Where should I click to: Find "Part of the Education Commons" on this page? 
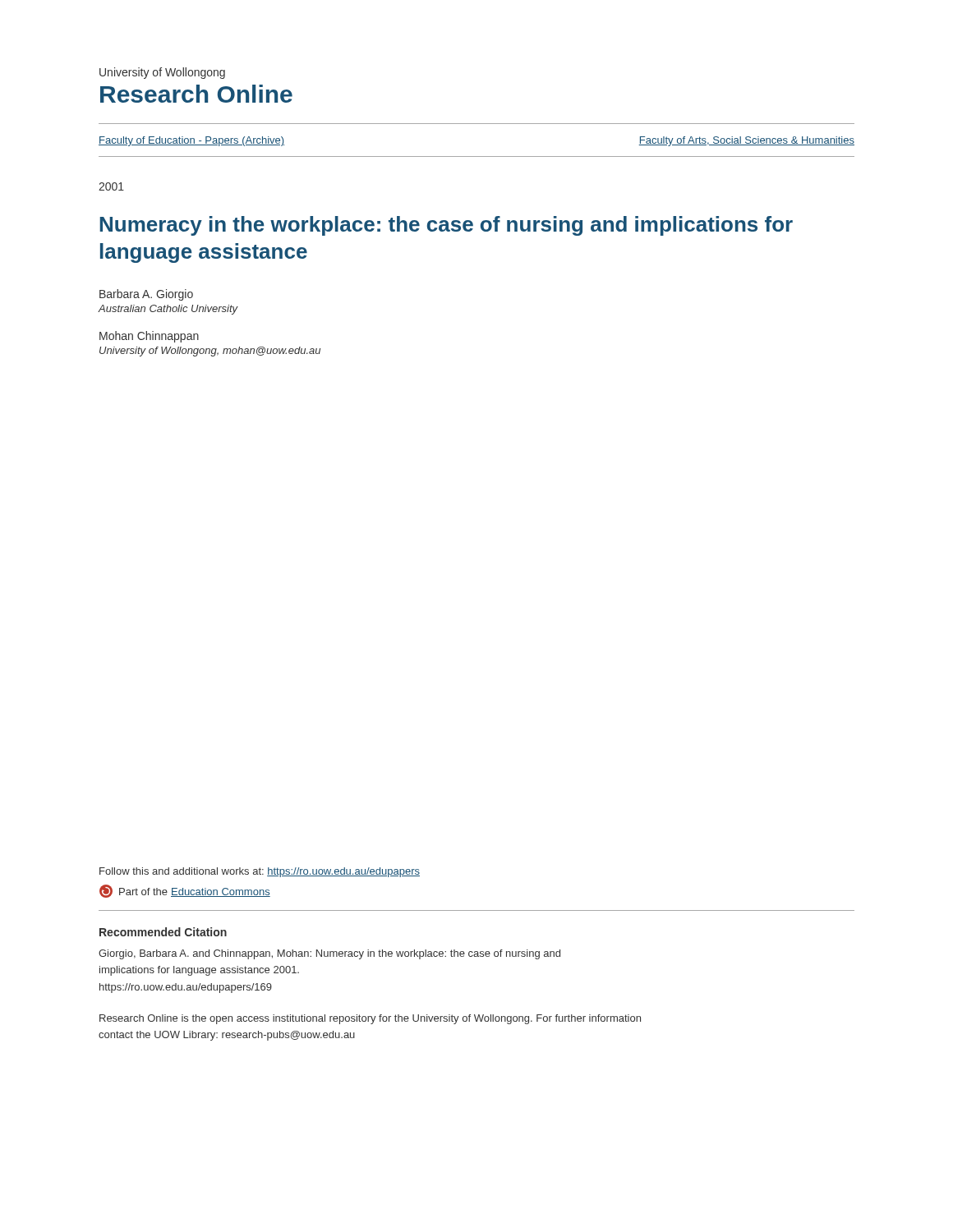[184, 891]
